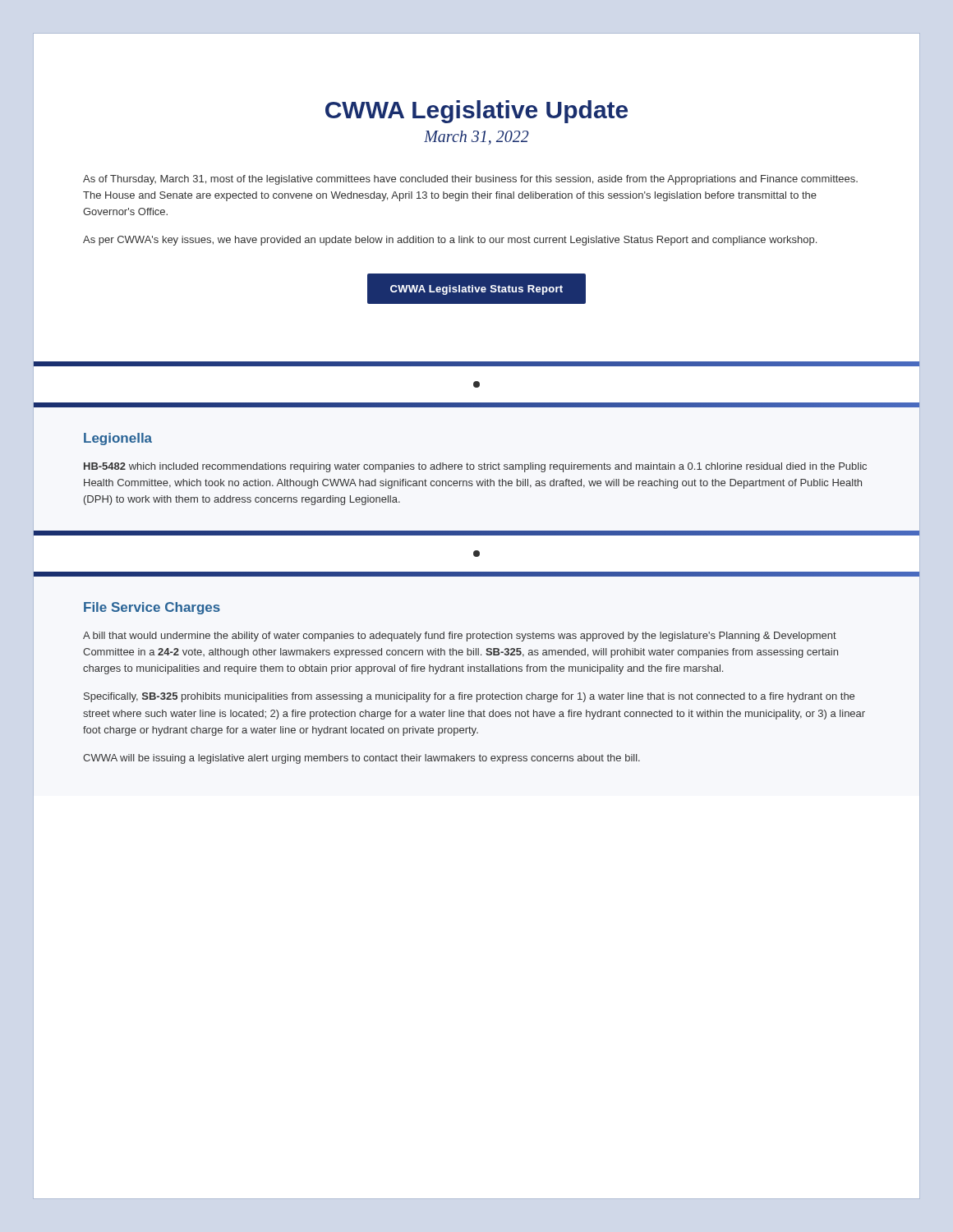Click on the text that reads "CWWA Legislative Status Report"

click(x=476, y=288)
